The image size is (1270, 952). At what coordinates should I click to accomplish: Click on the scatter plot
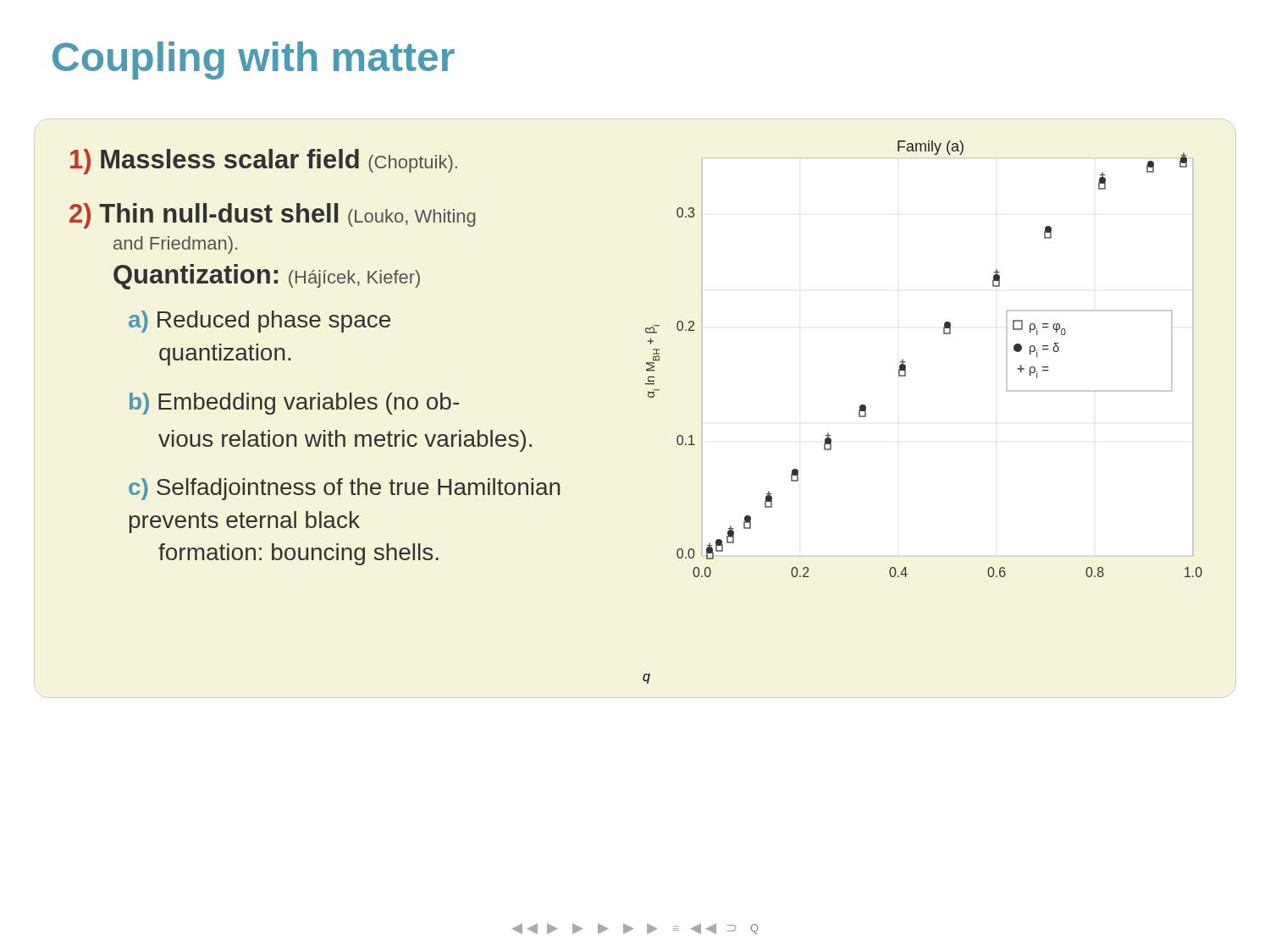tap(930, 399)
